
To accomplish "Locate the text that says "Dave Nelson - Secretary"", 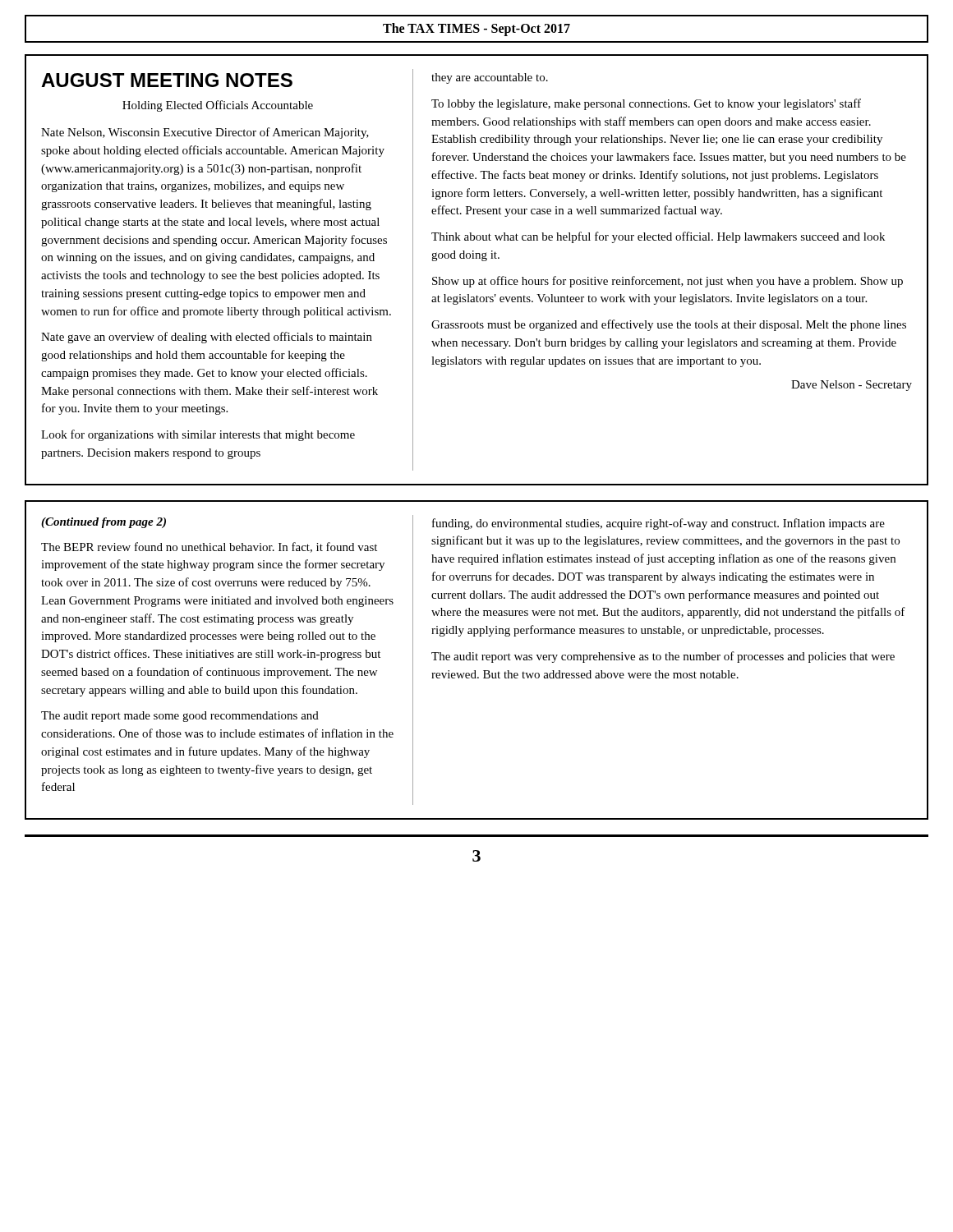I will pos(852,385).
